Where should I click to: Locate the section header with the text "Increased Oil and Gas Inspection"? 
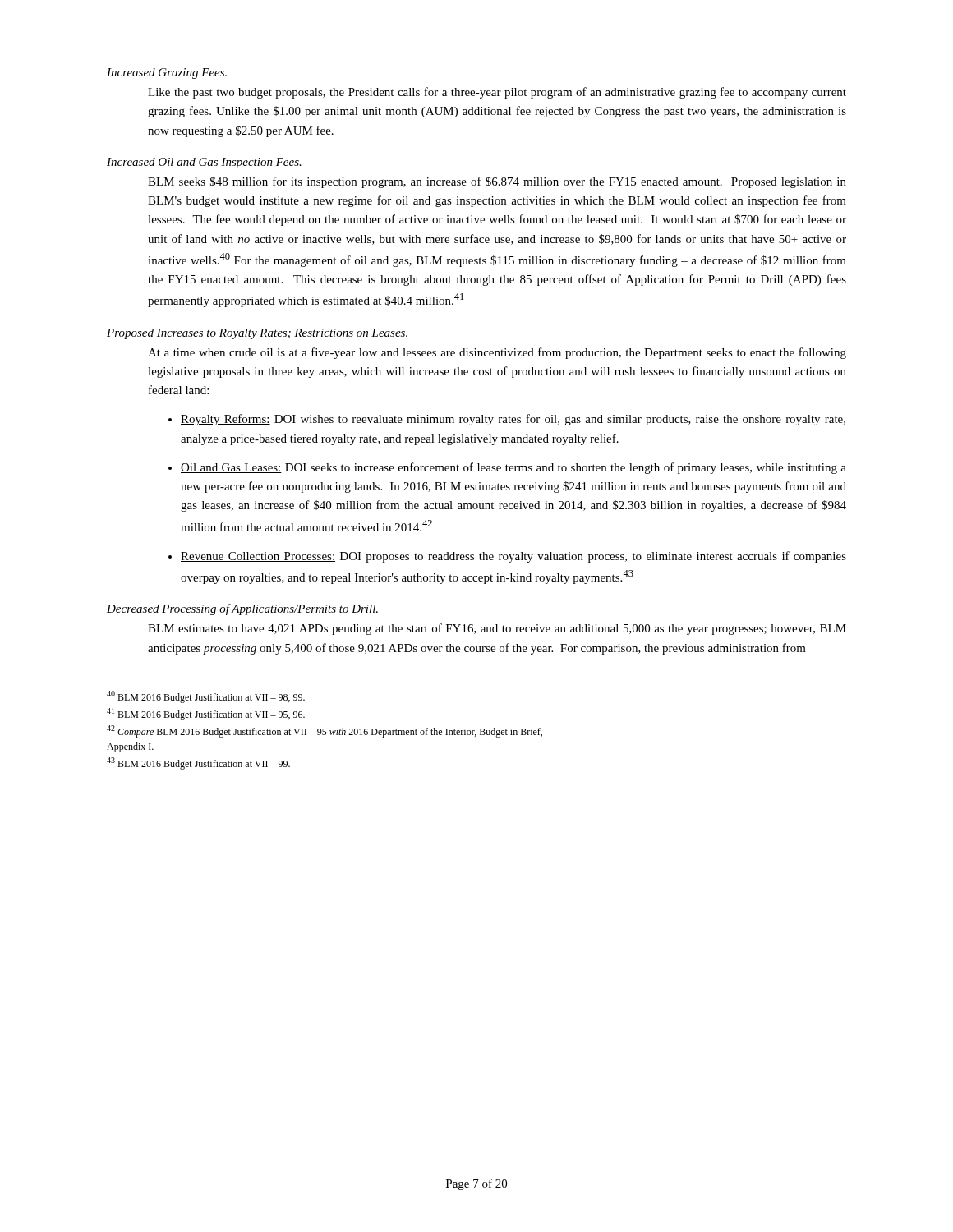tap(204, 162)
